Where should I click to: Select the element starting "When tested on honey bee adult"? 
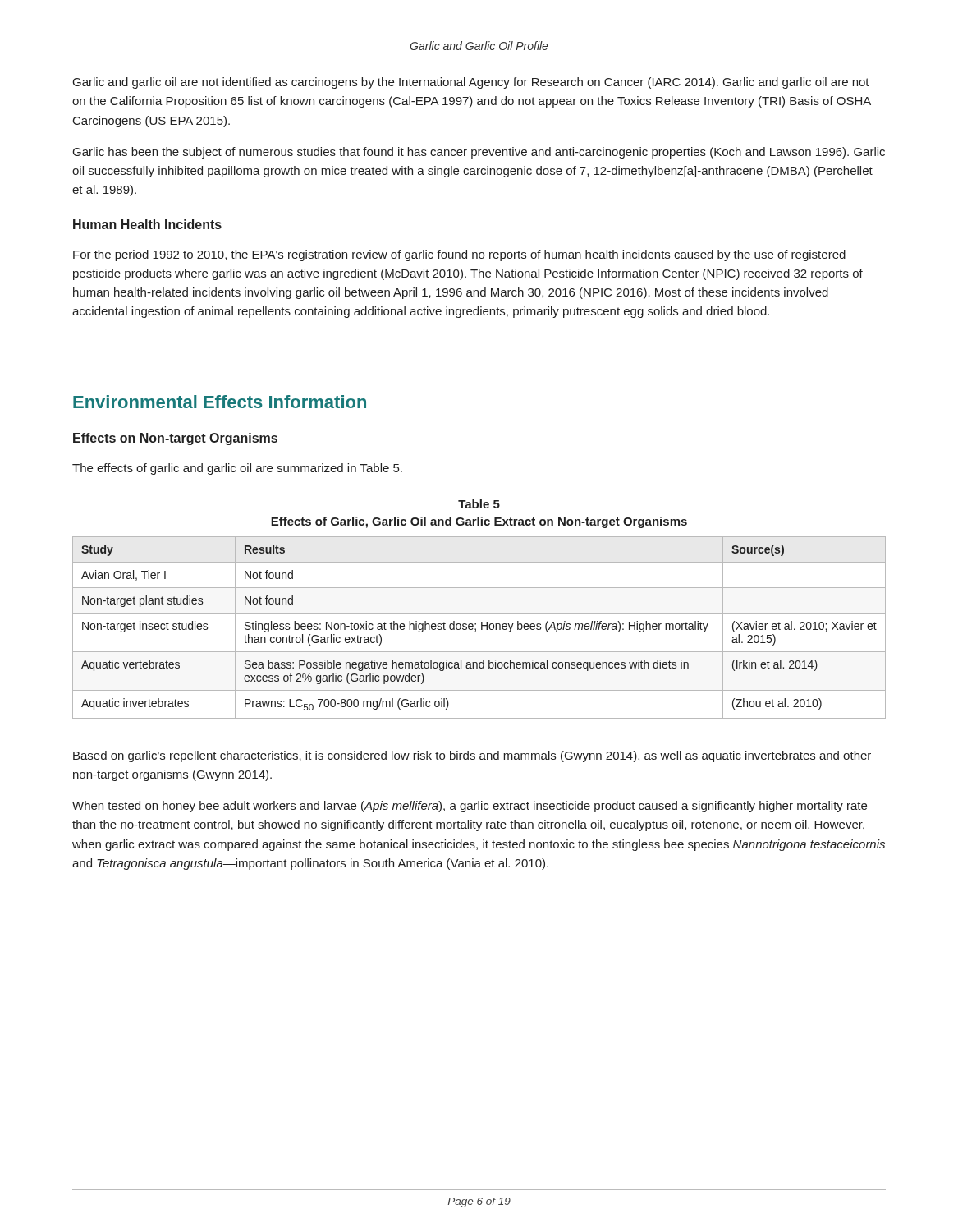(479, 834)
